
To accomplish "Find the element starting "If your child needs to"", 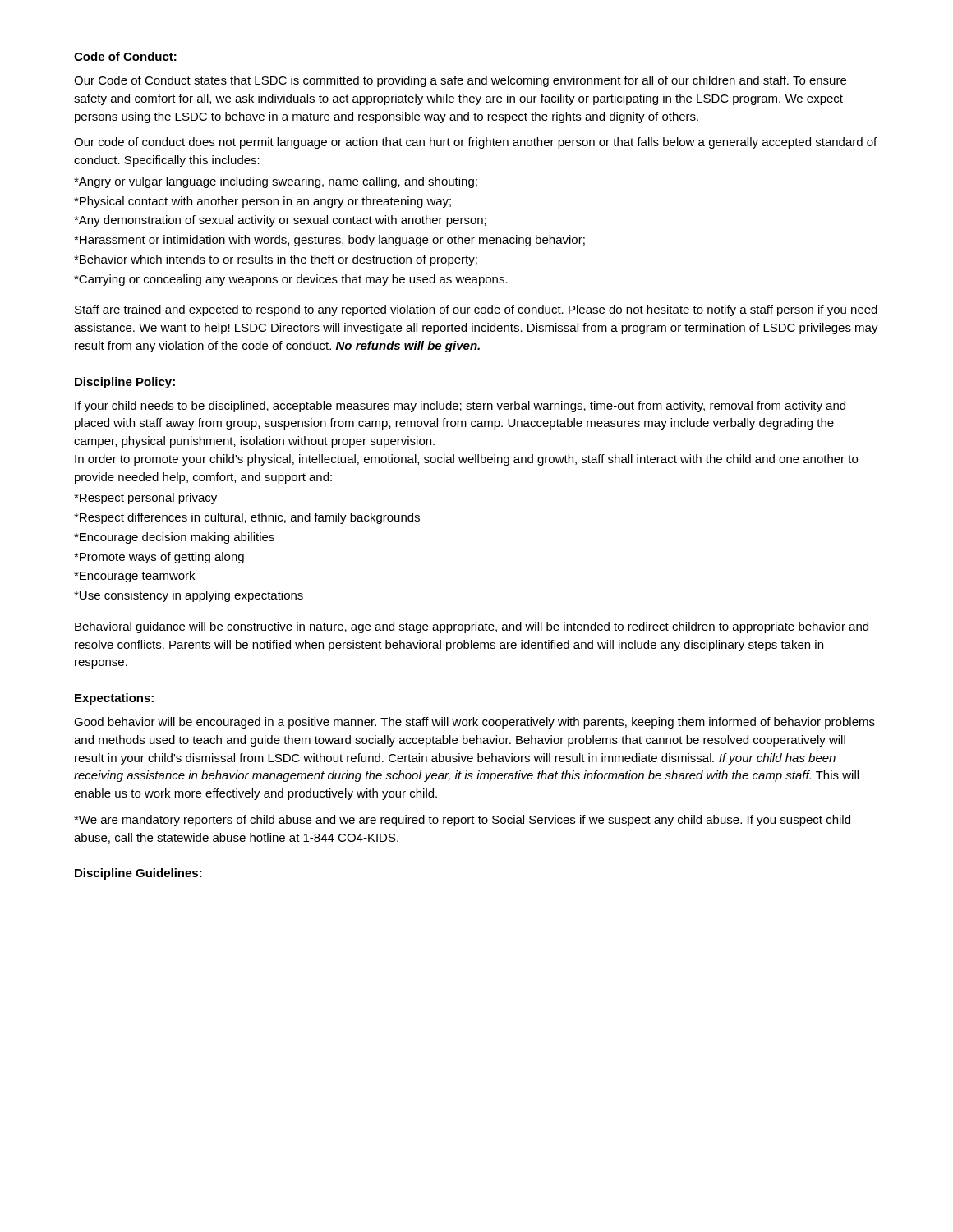I will (x=460, y=407).
